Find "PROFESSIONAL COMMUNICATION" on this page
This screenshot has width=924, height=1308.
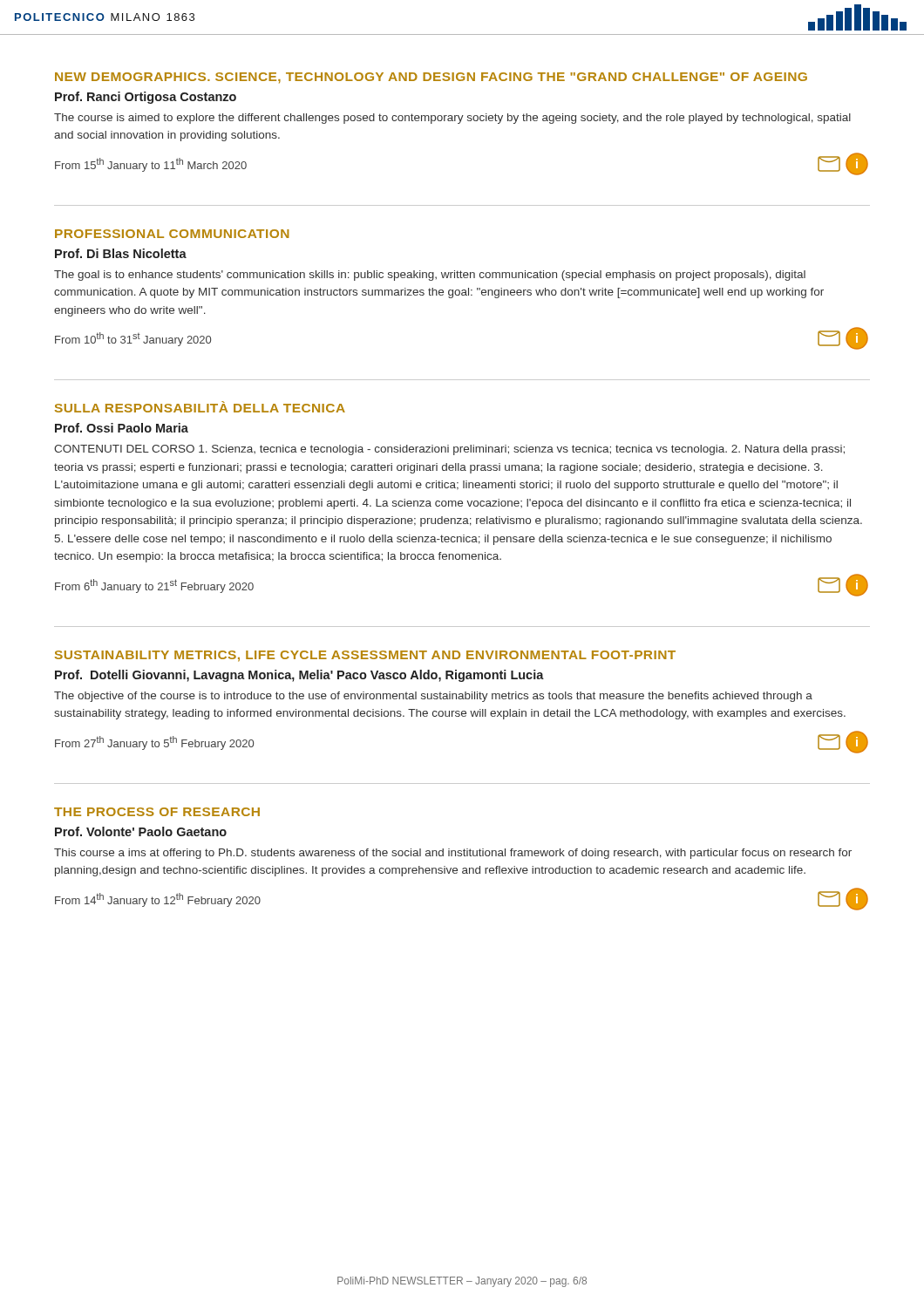click(172, 233)
